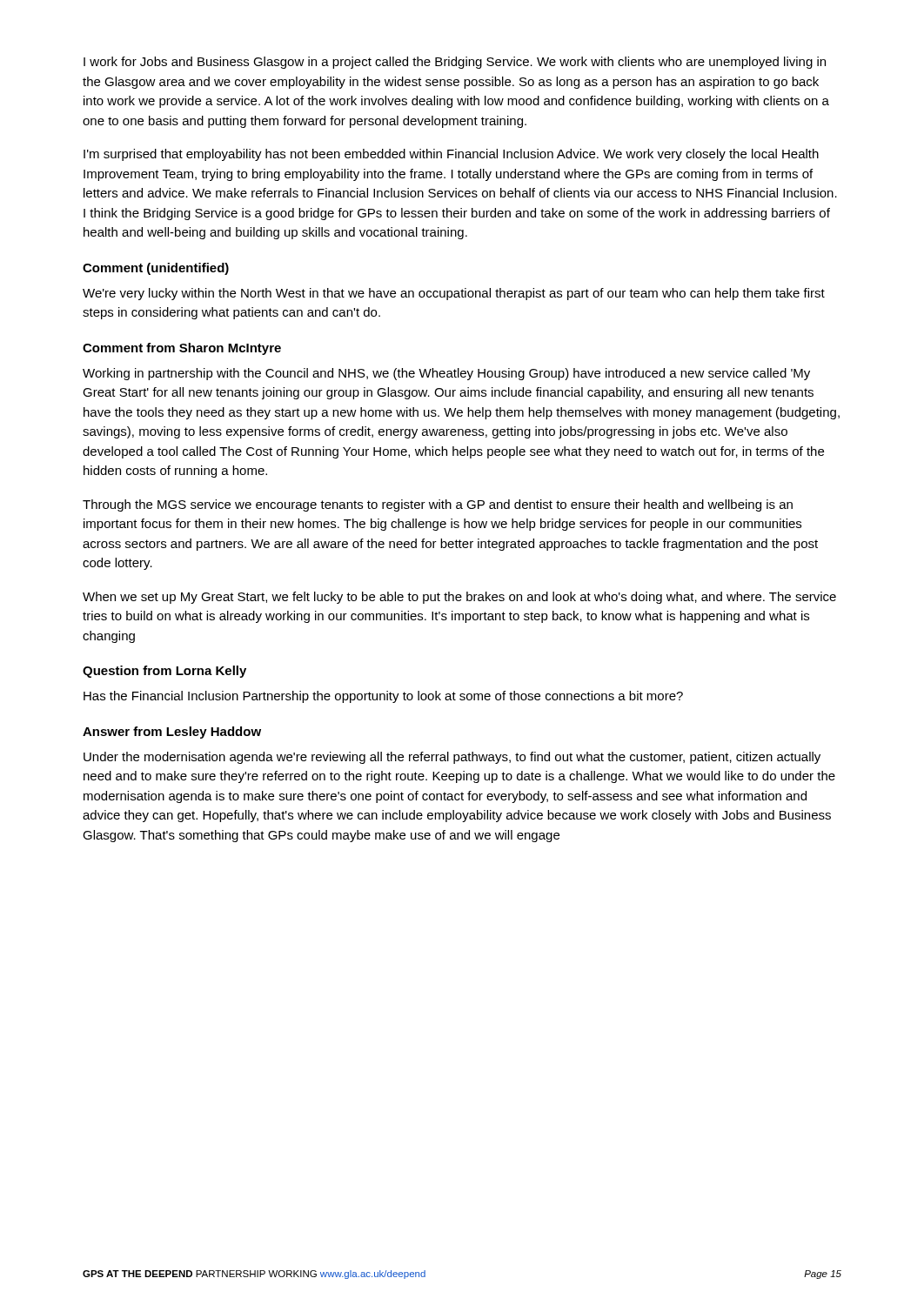Locate the text block starting "Under the modernisation agenda we're"
This screenshot has height=1305, width=924.
pos(459,795)
